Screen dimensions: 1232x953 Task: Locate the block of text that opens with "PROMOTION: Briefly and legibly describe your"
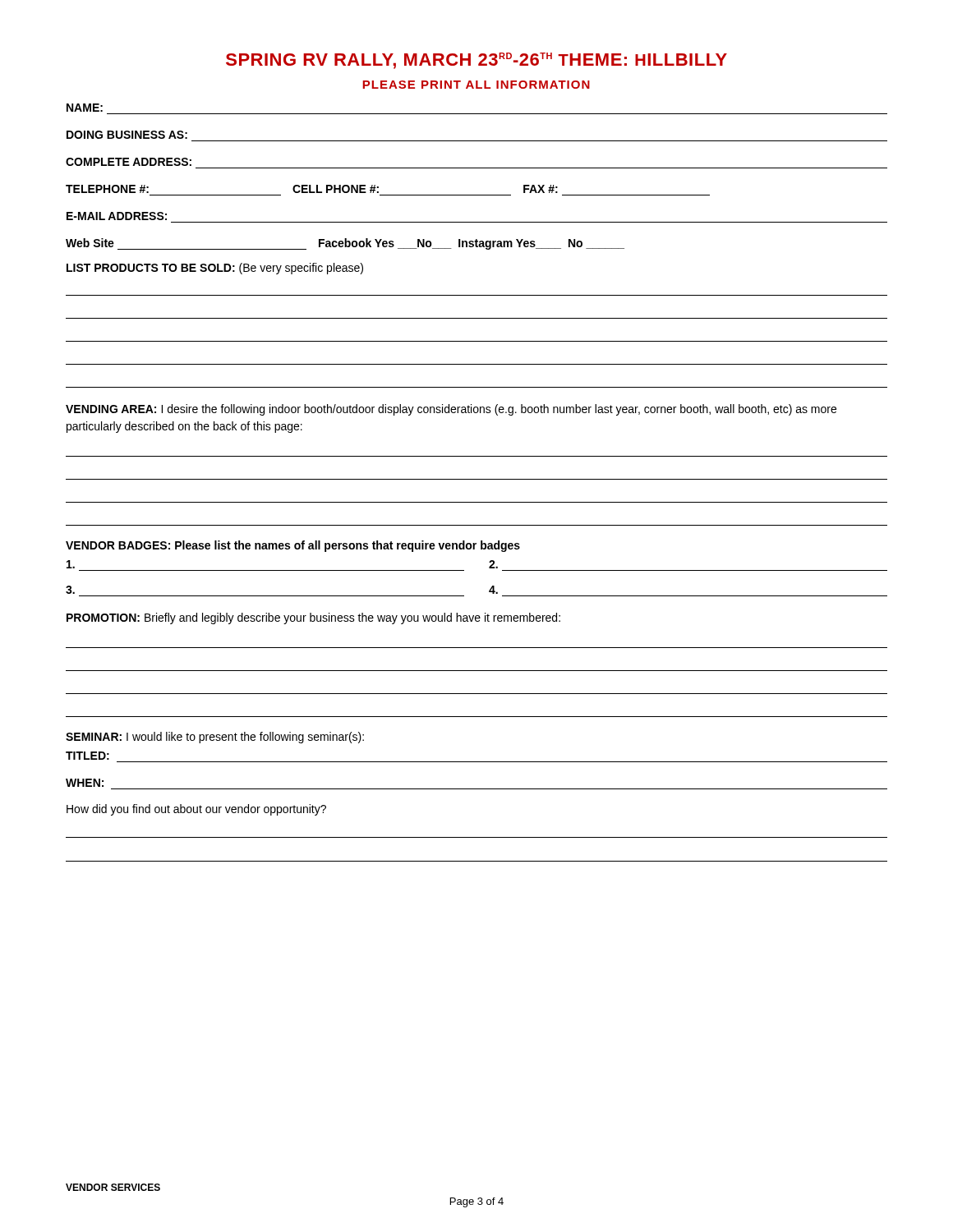tap(313, 618)
